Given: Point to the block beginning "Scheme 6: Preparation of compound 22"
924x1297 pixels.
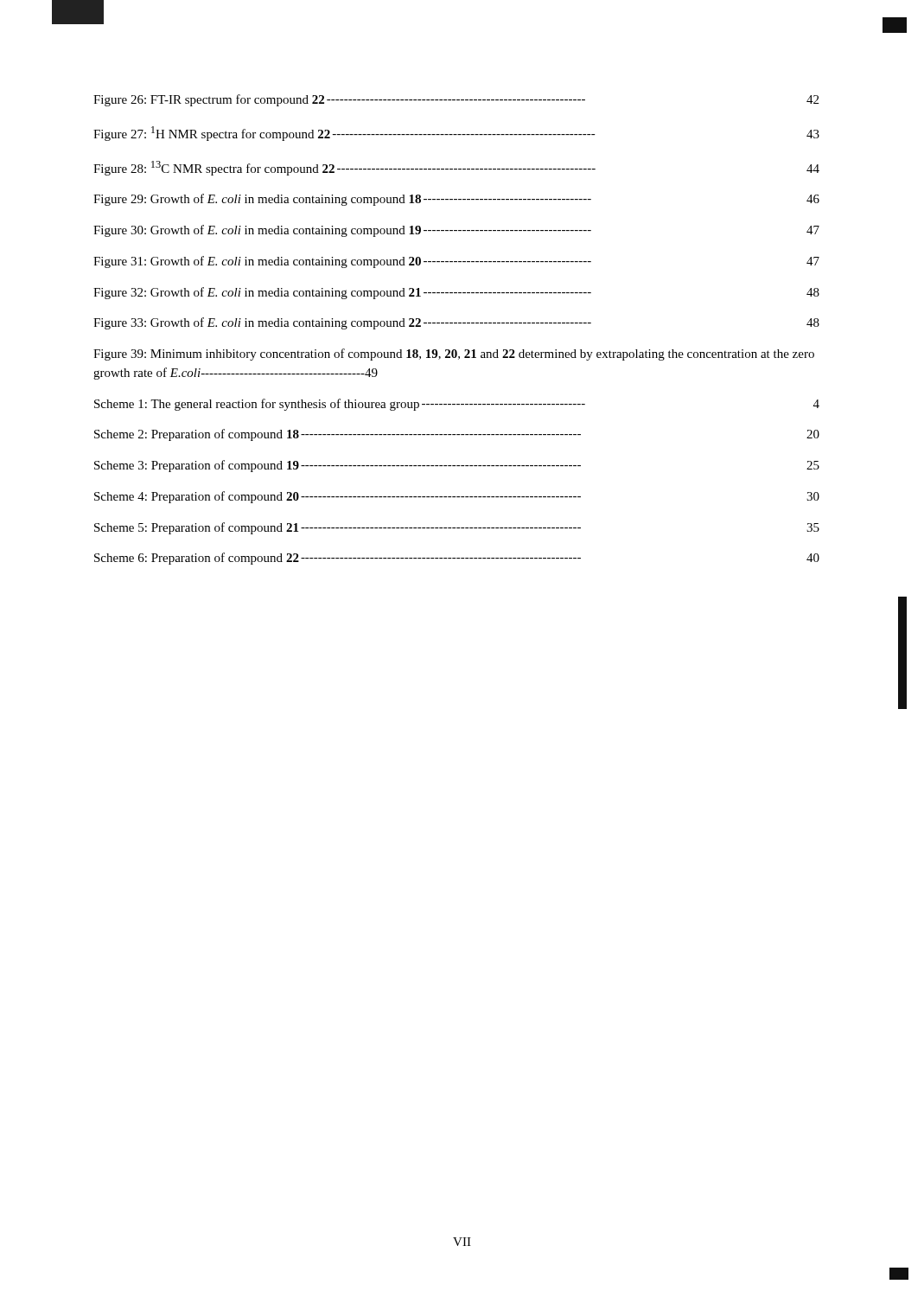Looking at the screenshot, I should point(456,559).
